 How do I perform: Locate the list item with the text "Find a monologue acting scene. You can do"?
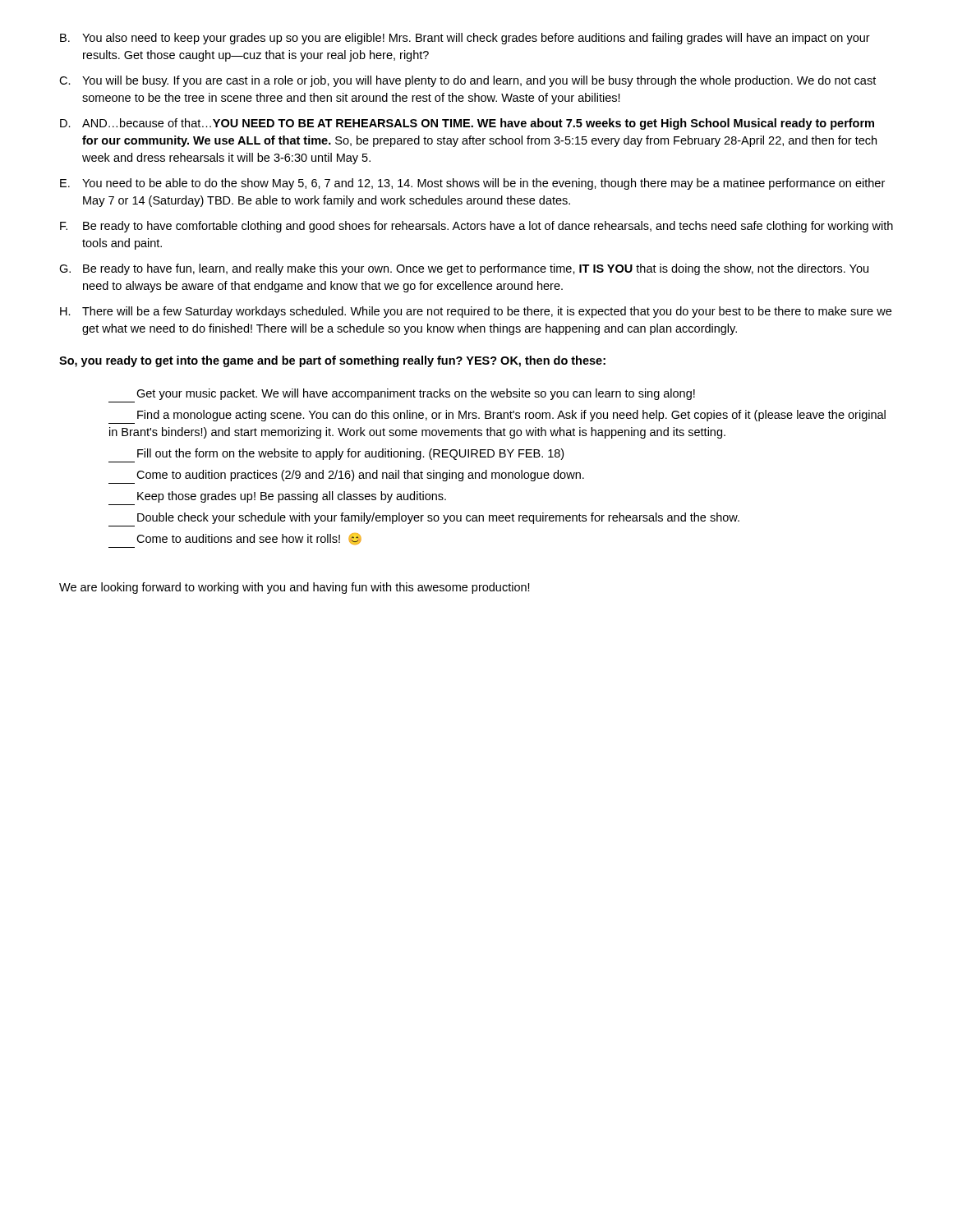[x=497, y=422]
